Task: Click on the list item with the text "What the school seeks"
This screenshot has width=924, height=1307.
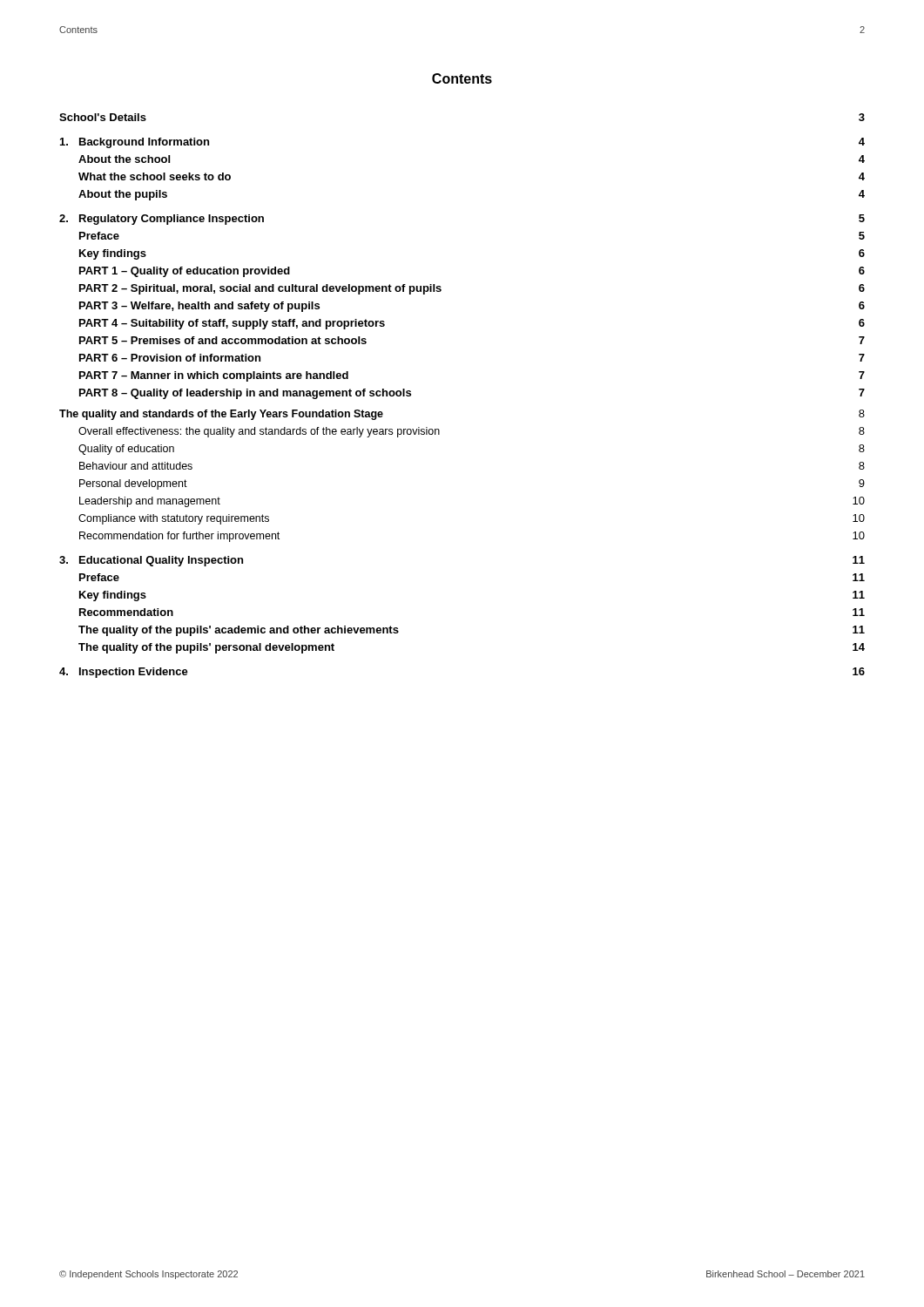Action: 155,176
